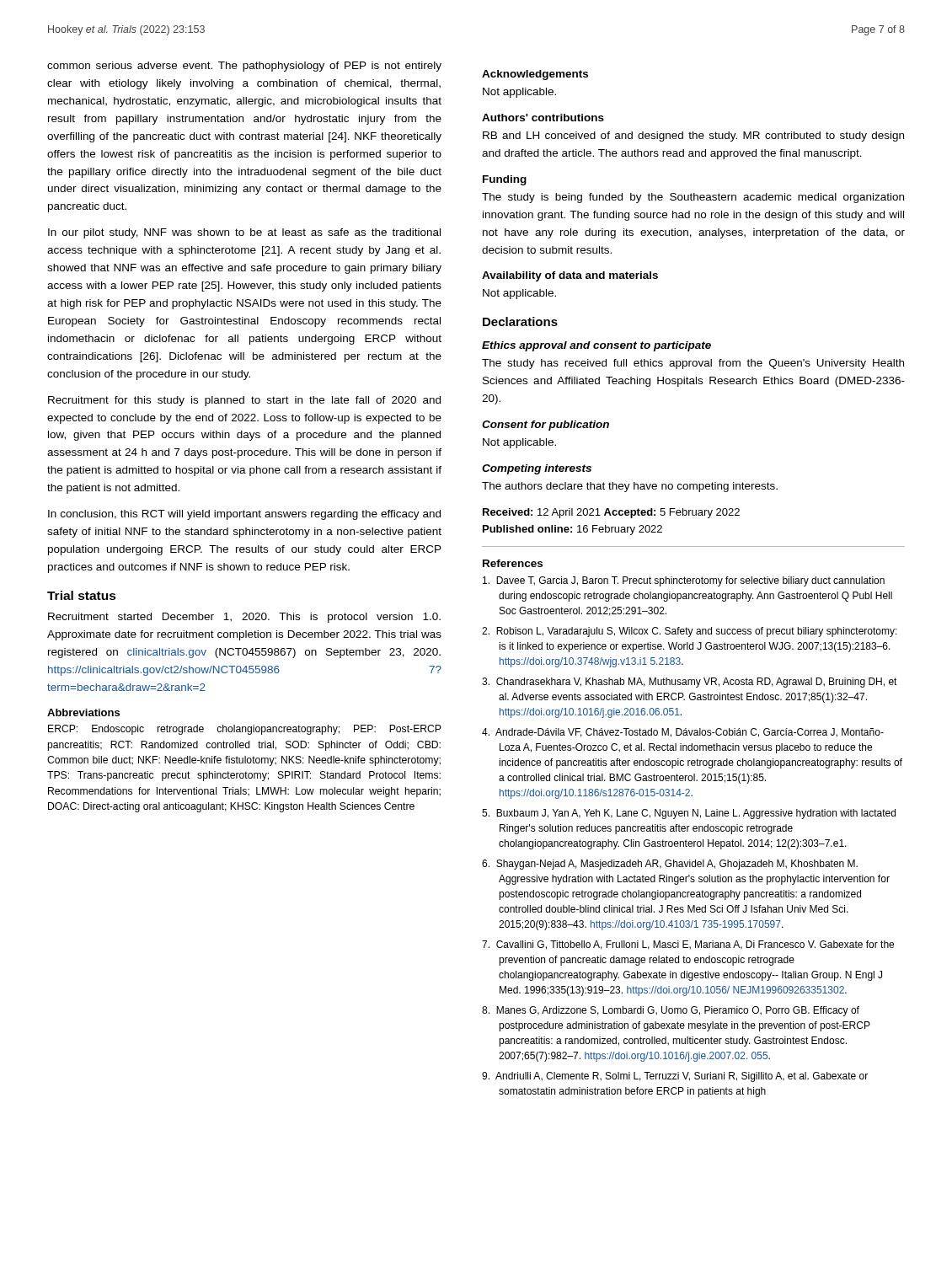Select the text block with the text "The study is being funded"

coord(693,224)
